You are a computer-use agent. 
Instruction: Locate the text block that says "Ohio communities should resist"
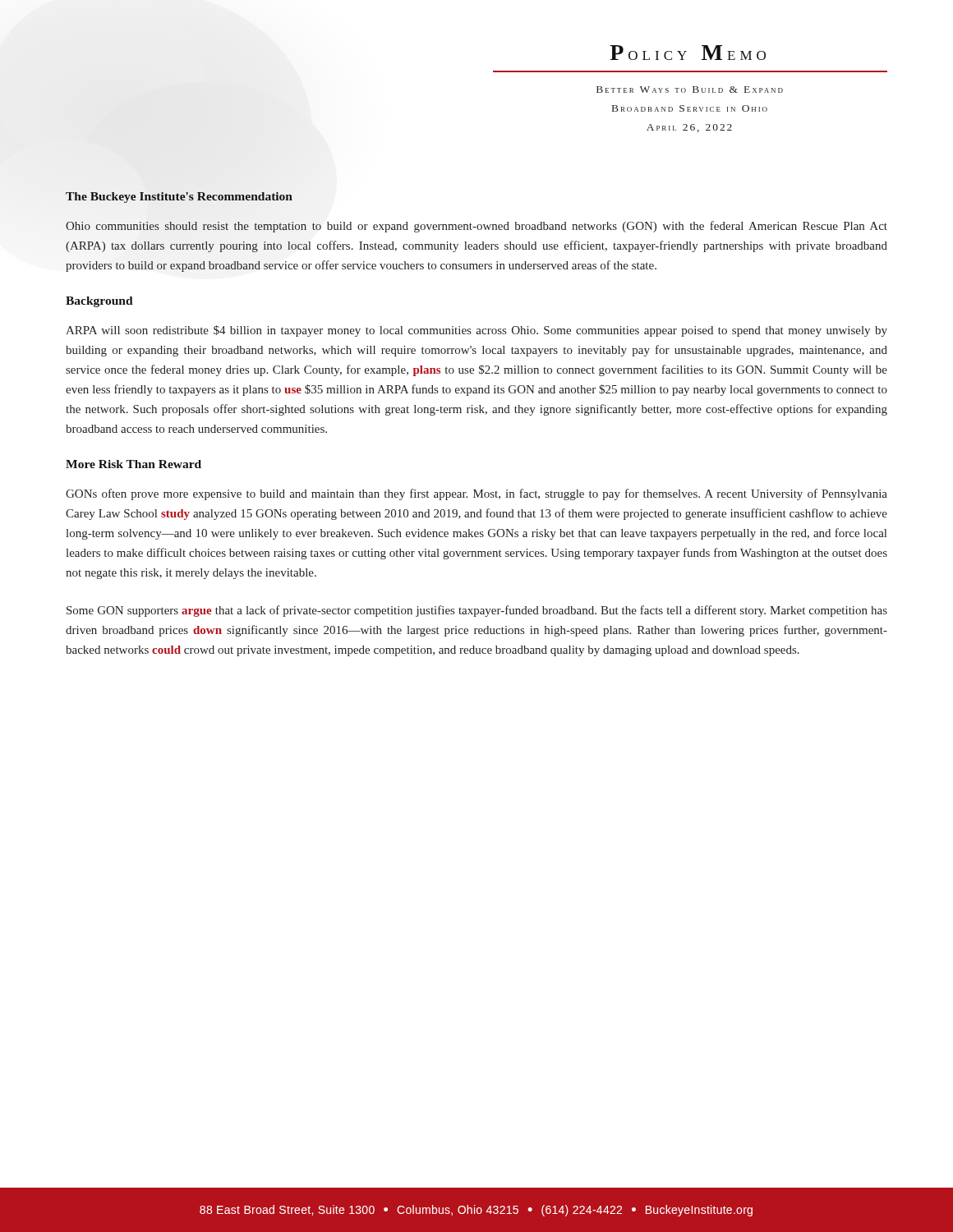476,246
